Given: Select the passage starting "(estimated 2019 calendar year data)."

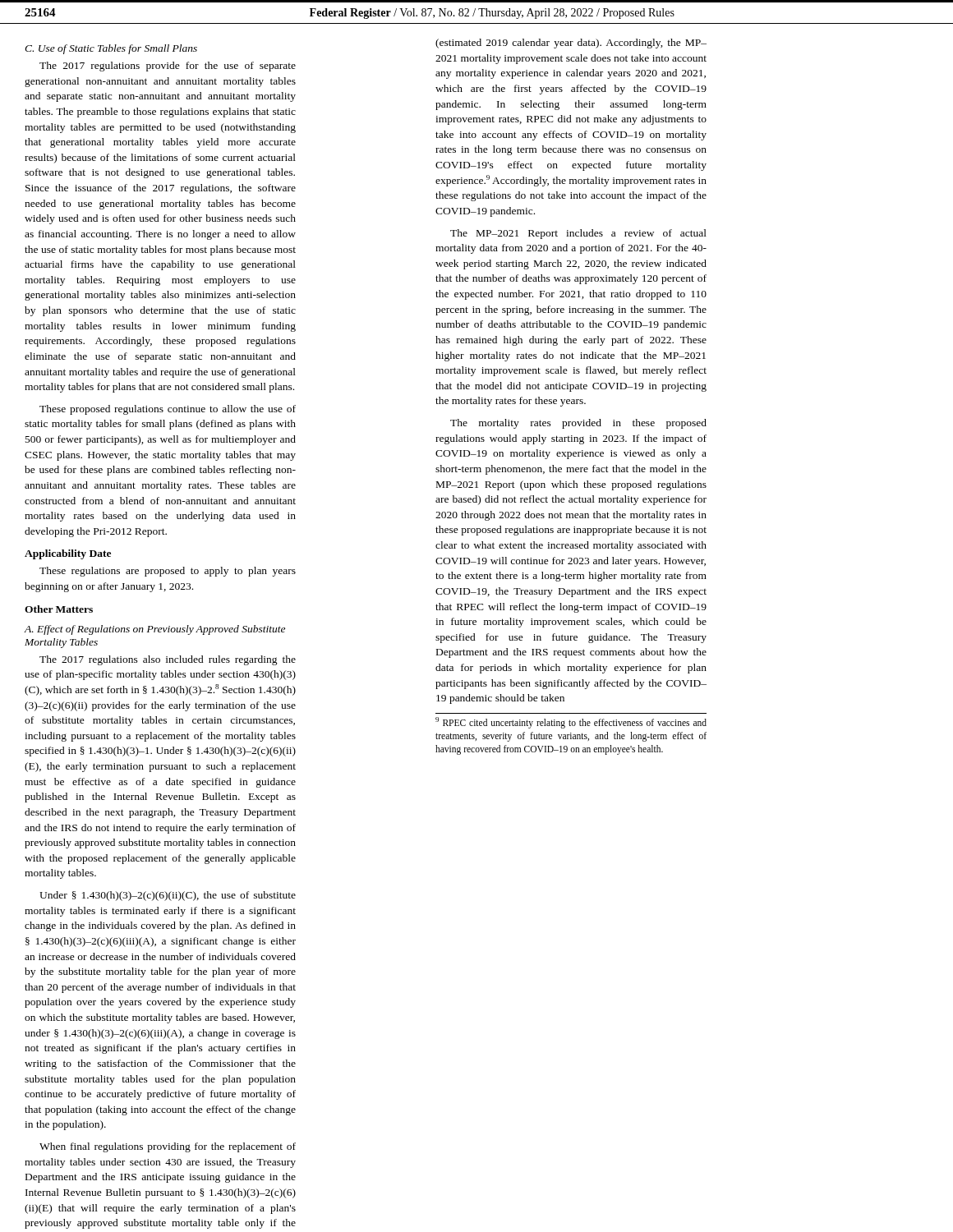Looking at the screenshot, I should 571,371.
